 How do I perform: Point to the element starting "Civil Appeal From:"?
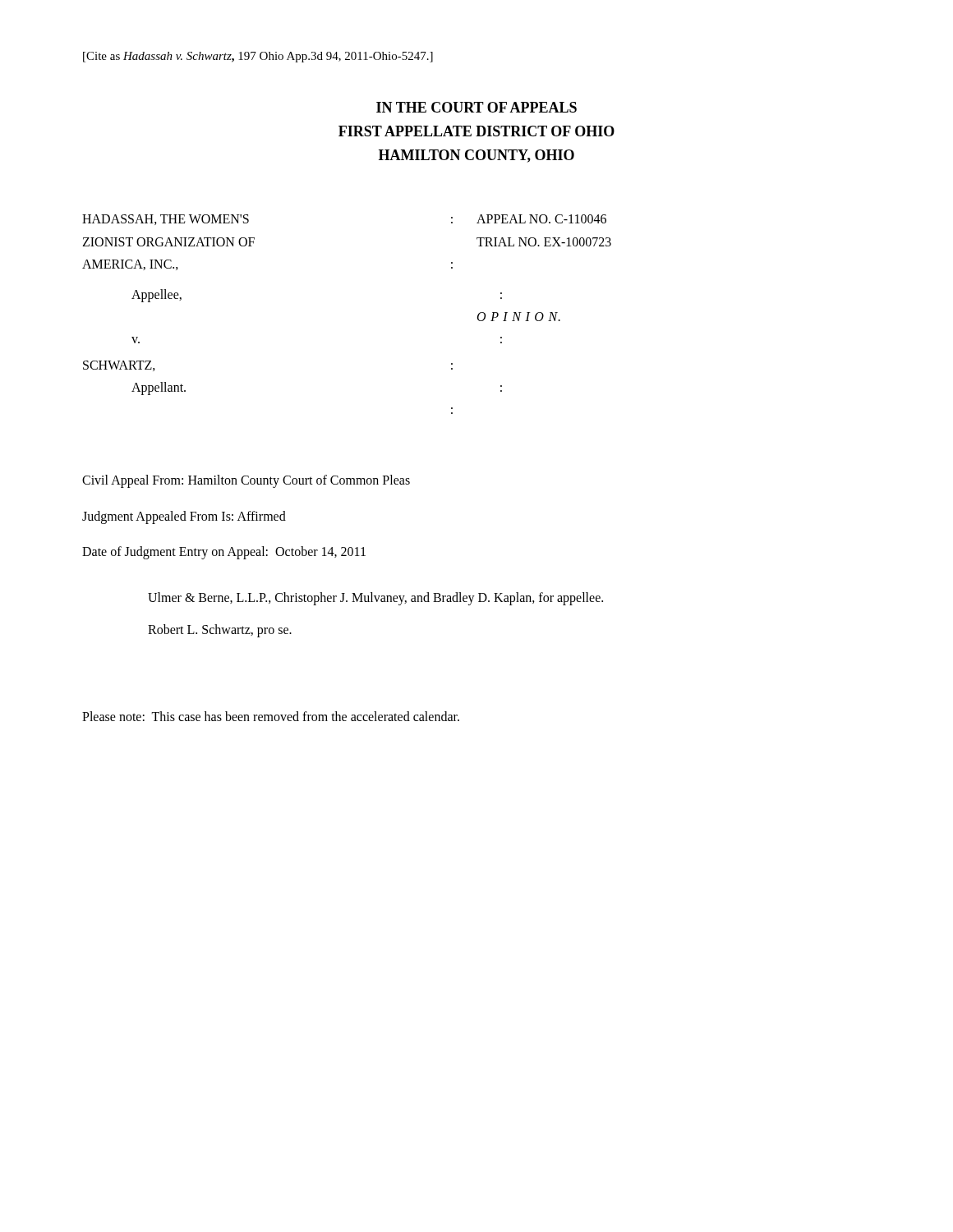246,480
